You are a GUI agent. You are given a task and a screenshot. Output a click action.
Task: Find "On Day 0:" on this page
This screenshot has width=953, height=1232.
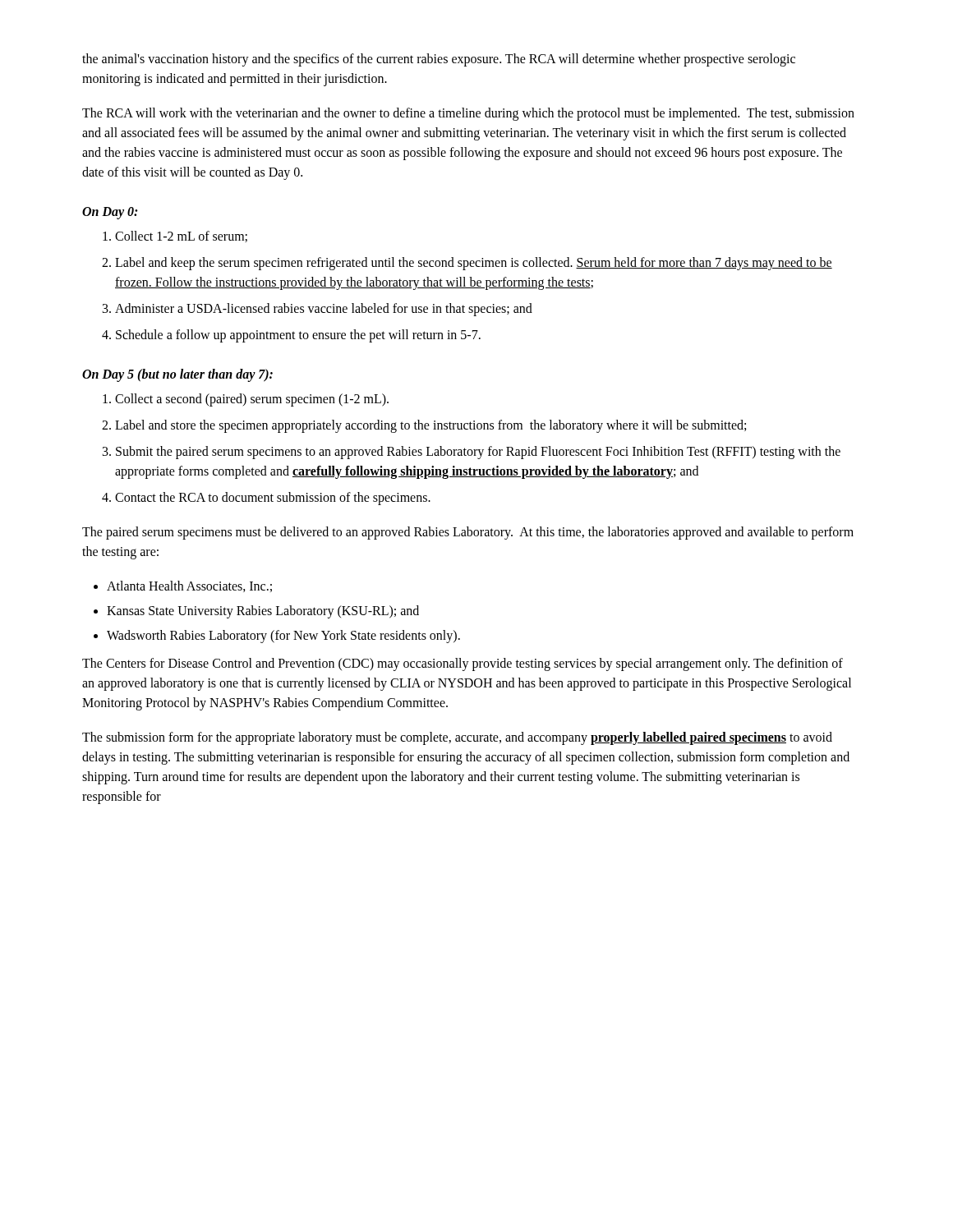pos(110,211)
